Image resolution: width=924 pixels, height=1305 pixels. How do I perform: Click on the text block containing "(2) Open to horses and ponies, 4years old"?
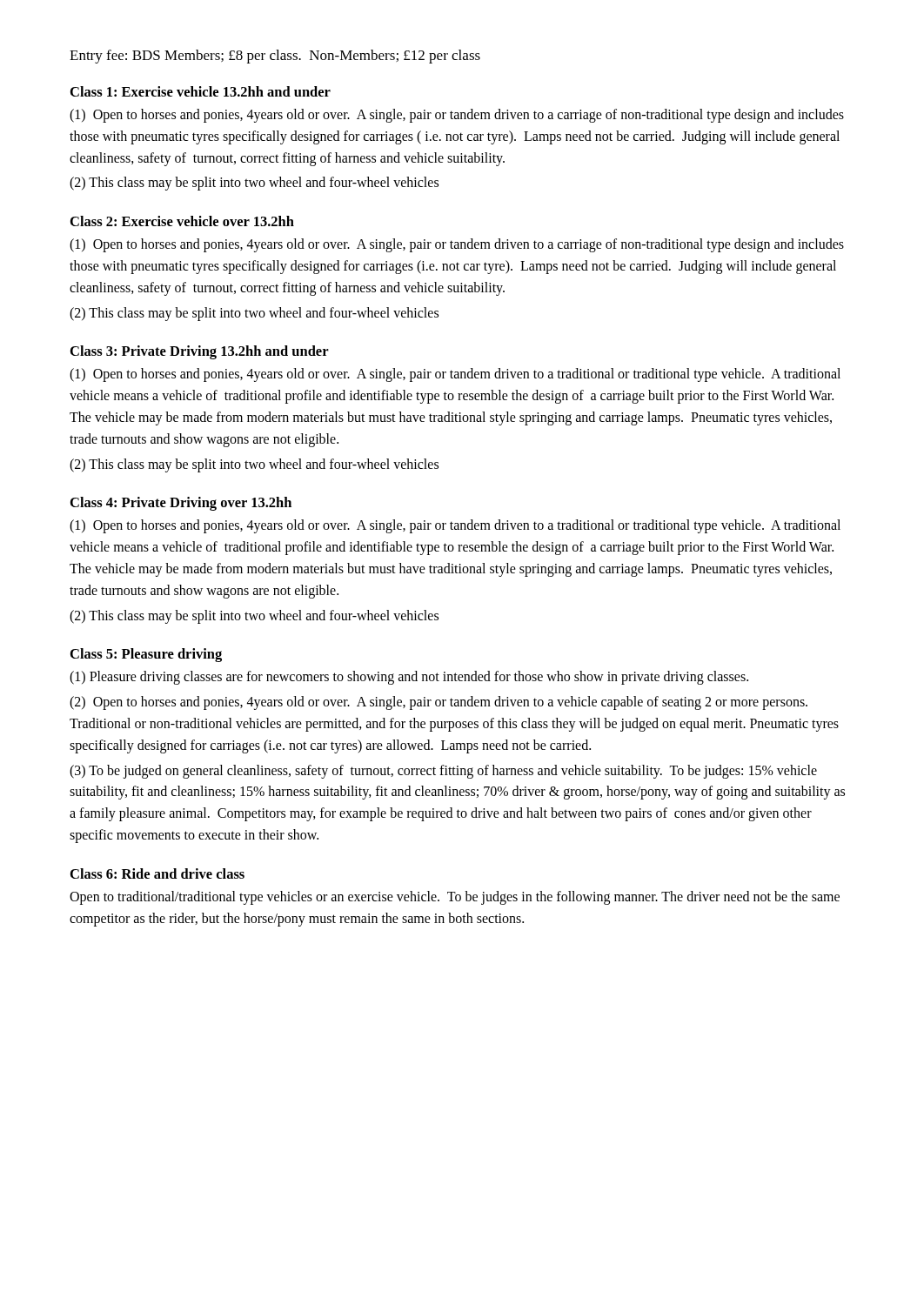pyautogui.click(x=454, y=723)
